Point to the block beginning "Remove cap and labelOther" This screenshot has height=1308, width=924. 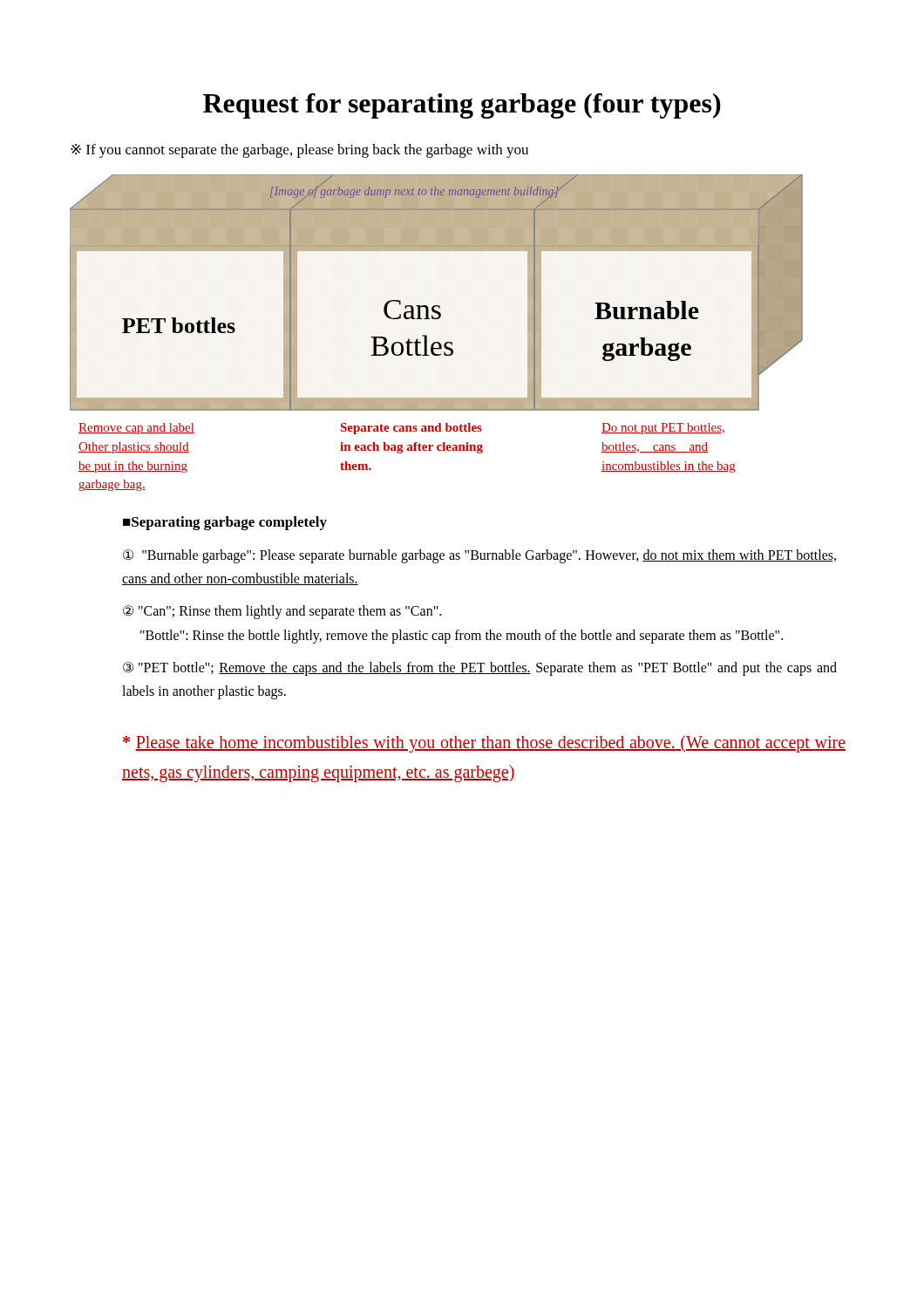click(136, 456)
